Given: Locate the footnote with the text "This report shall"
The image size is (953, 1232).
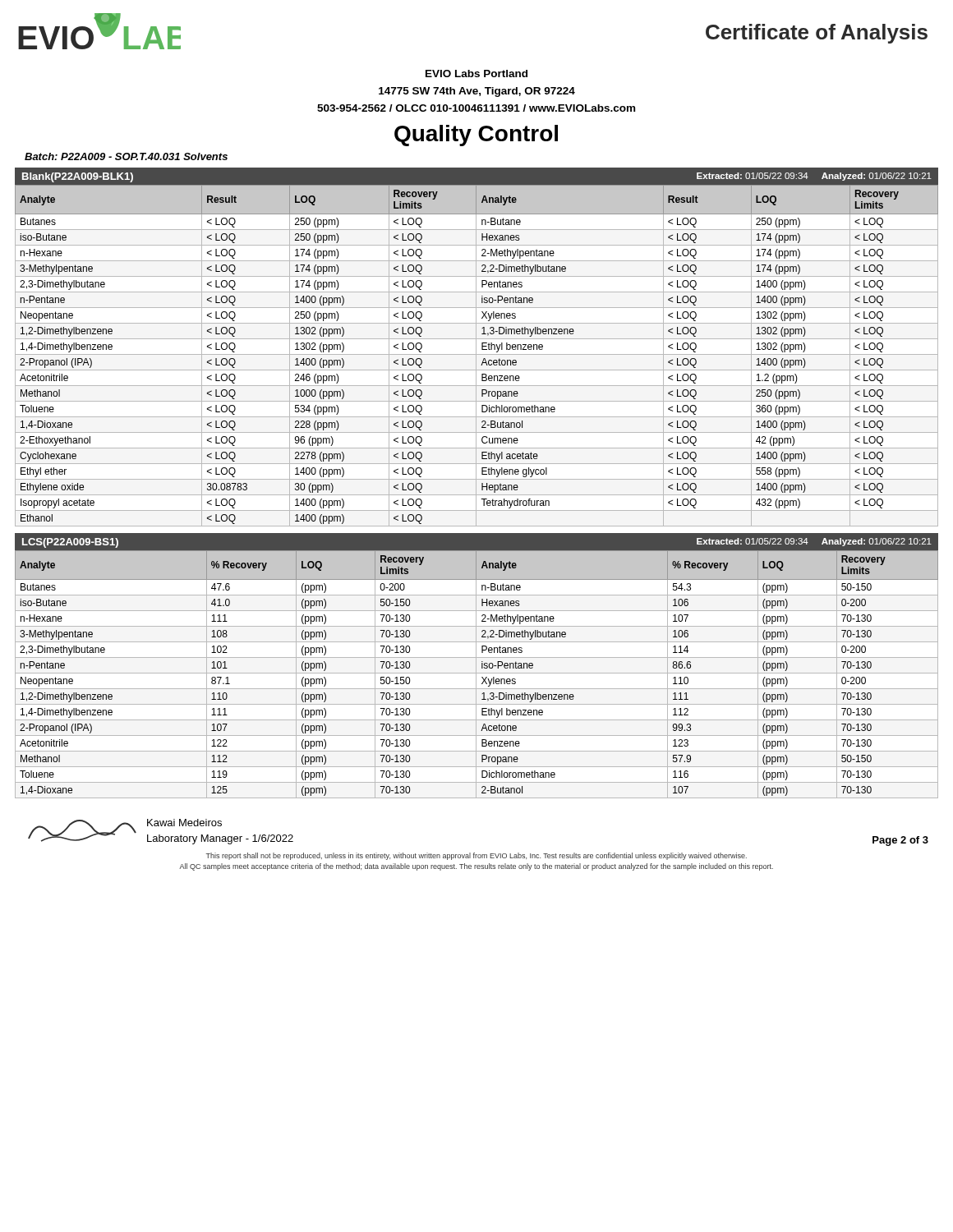Looking at the screenshot, I should click(x=476, y=861).
